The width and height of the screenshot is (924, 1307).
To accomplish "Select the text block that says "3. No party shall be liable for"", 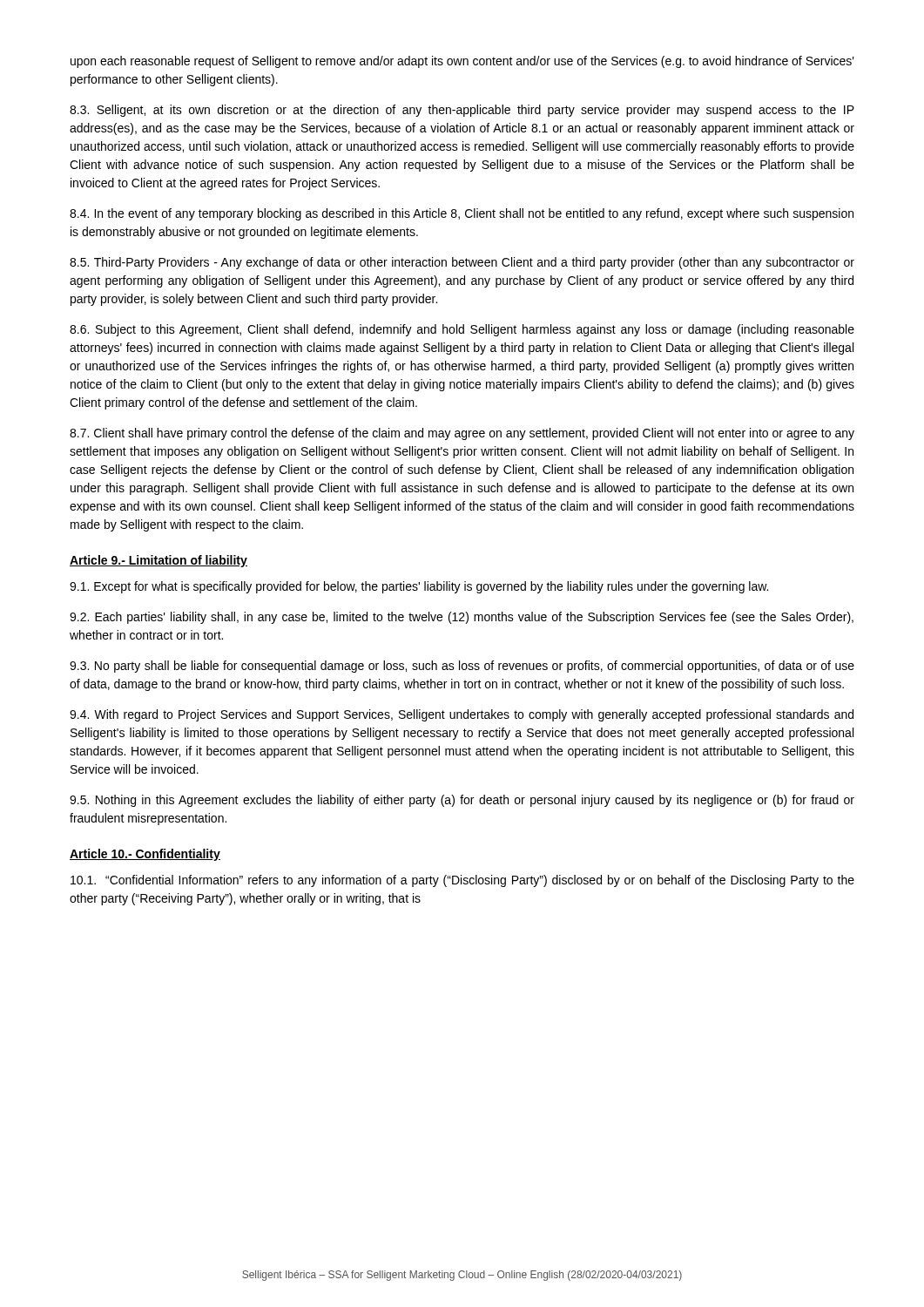I will (462, 675).
